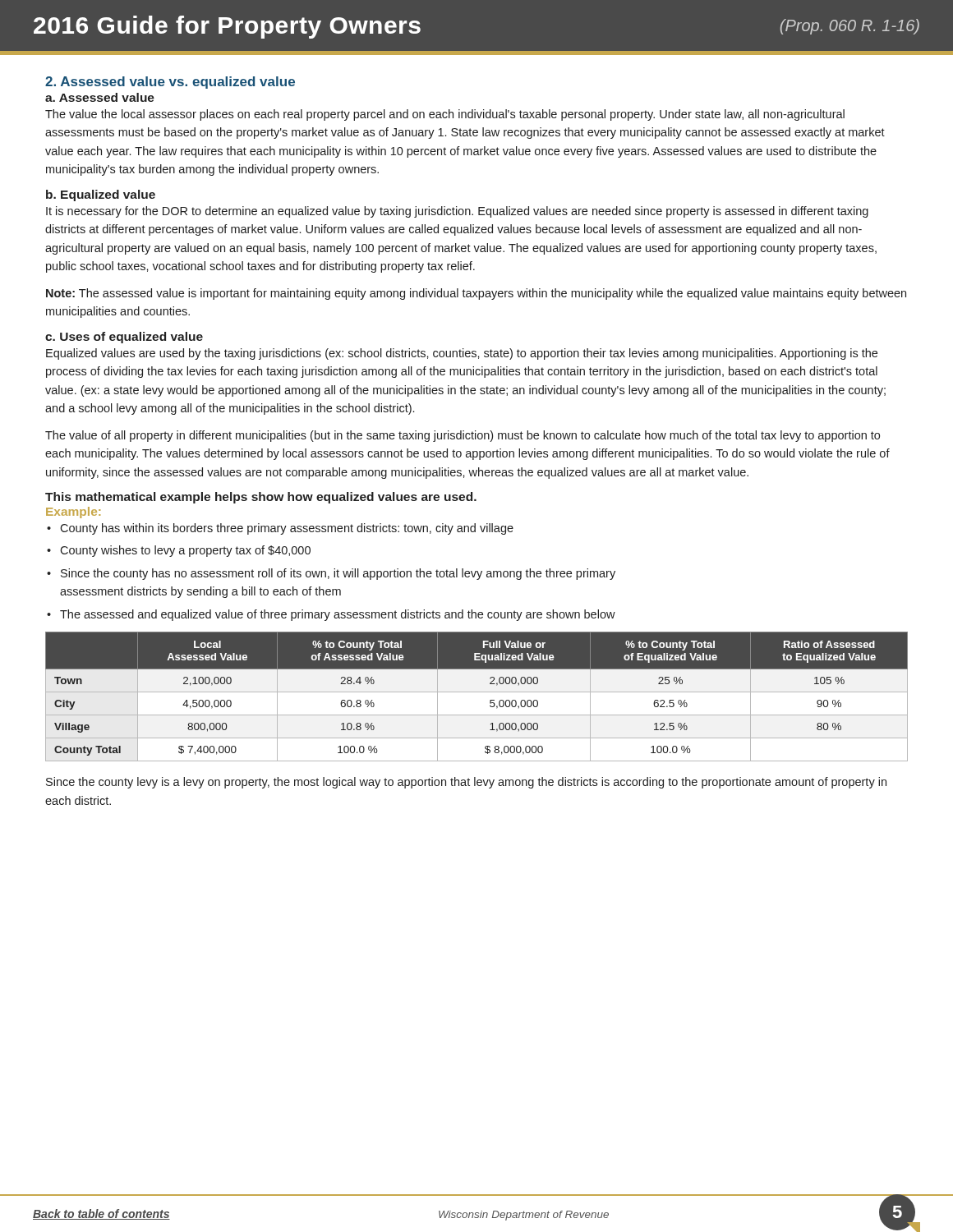Select the text block starting "b. Equalized value"
Screen dimensions: 1232x953
(x=100, y=194)
